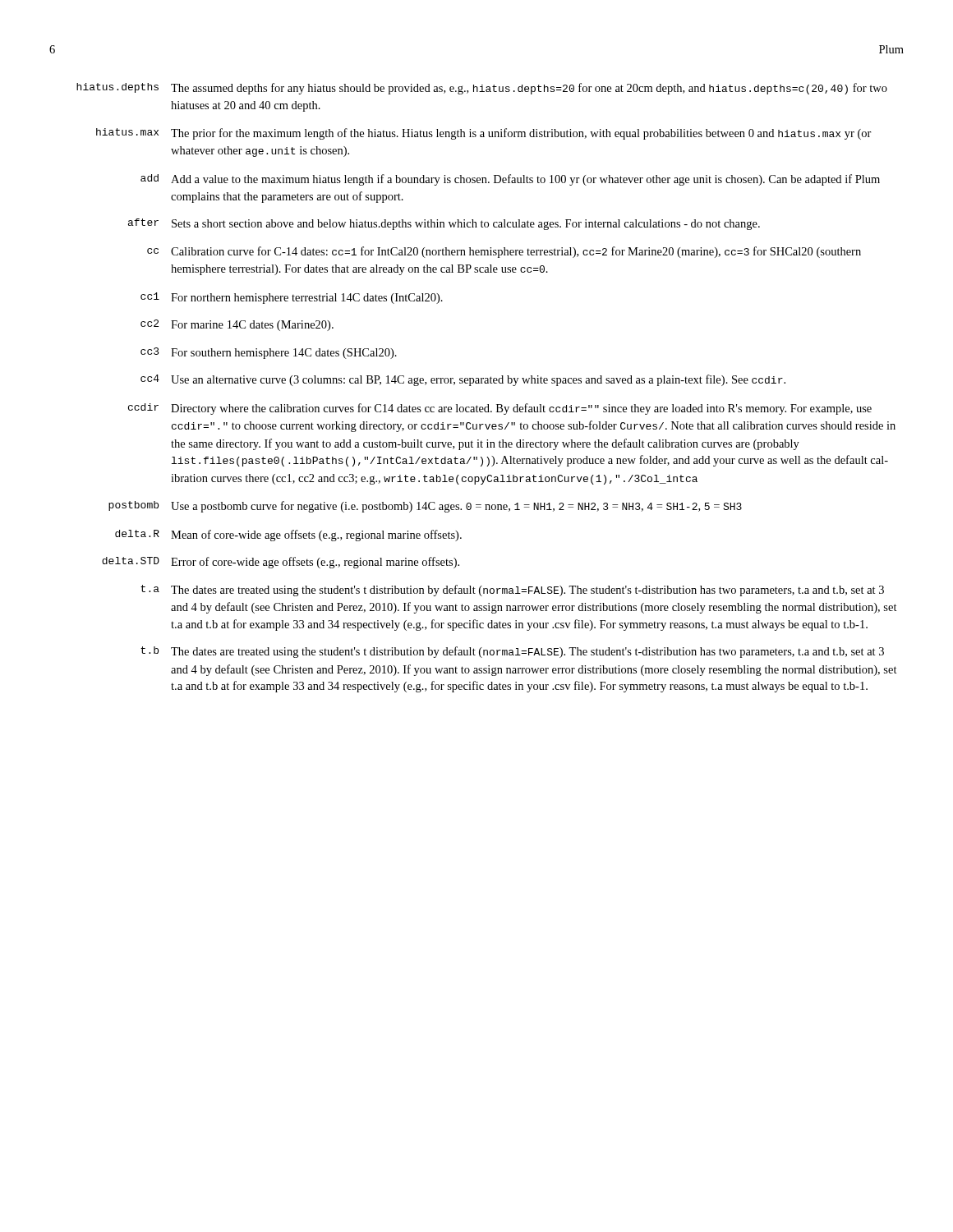Point to the text starting "delta.R Mean of core-wide age offsets (e.g., regional"
This screenshot has width=953, height=1232.
[x=288, y=536]
